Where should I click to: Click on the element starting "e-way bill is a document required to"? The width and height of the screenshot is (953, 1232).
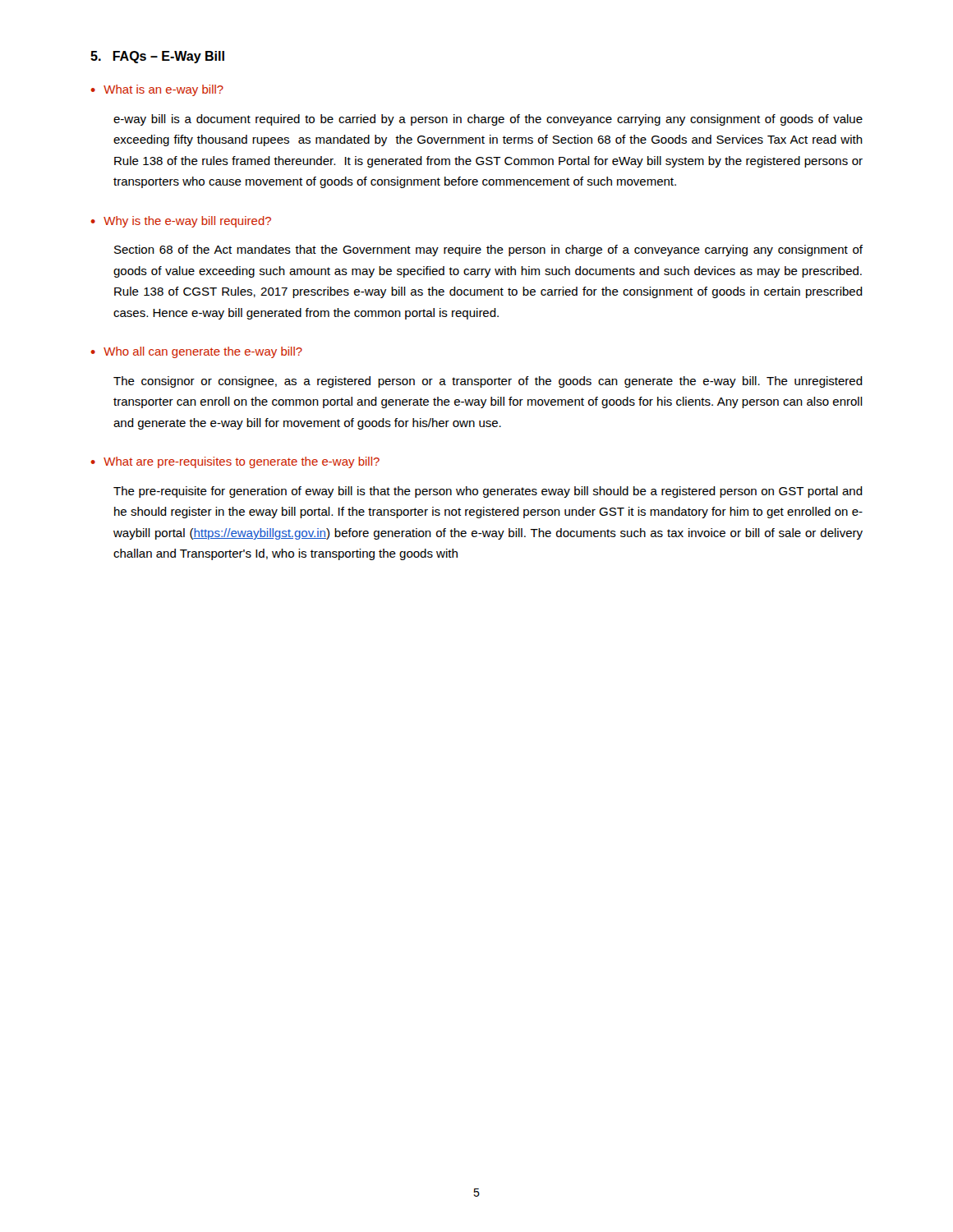(x=488, y=150)
